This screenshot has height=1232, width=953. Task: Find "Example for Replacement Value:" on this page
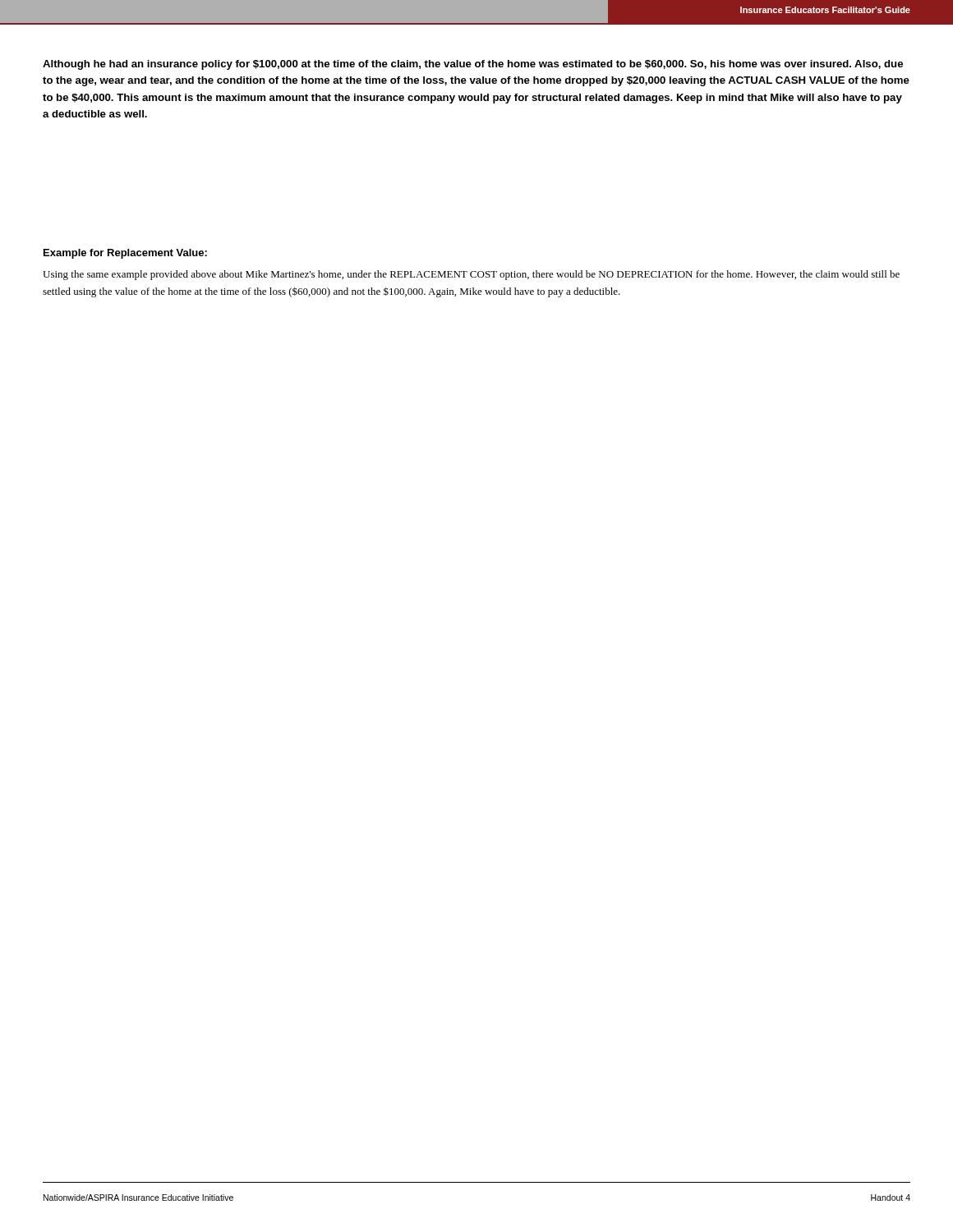(x=125, y=253)
